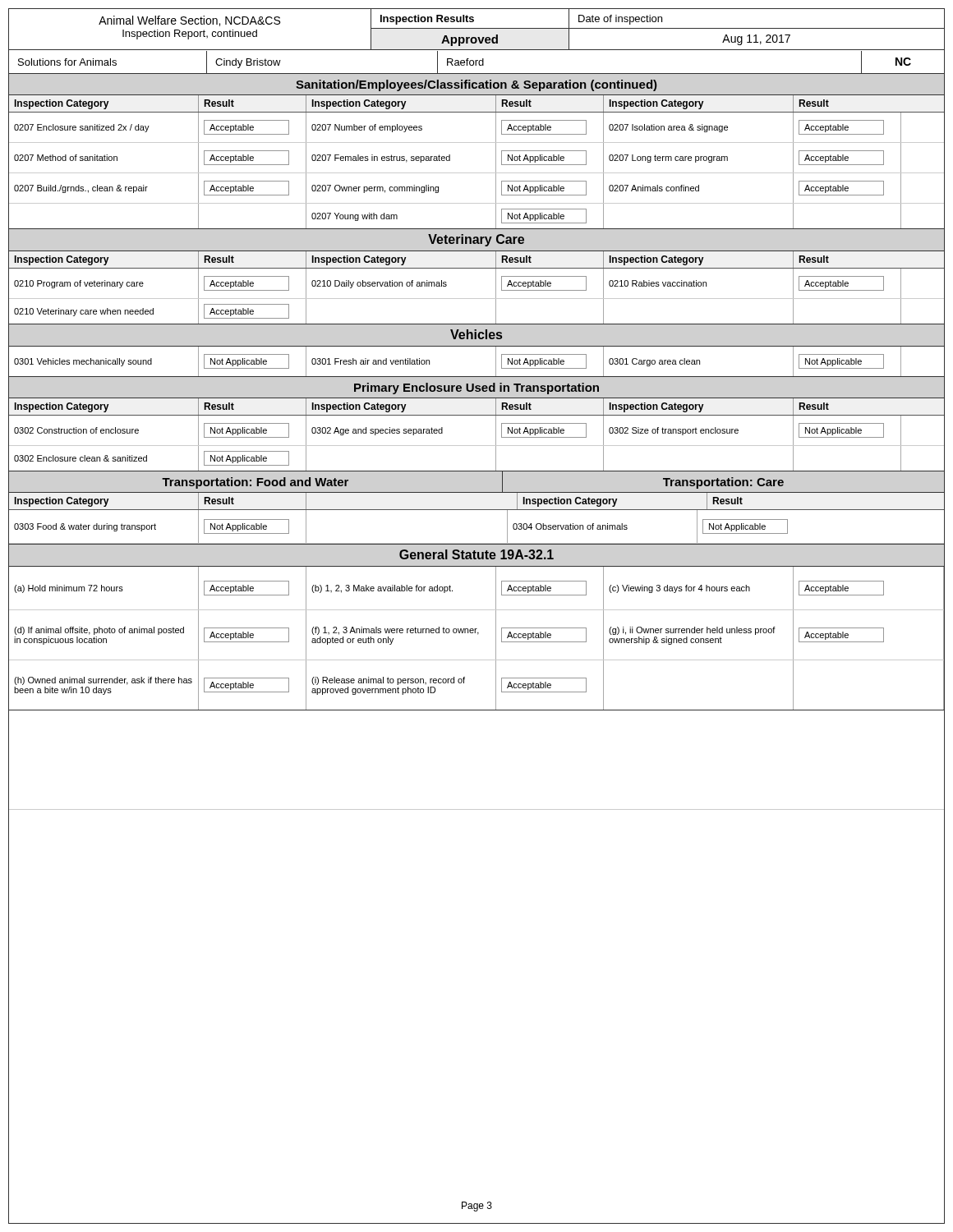
Task: Navigate to the block starting "Sanitation/Employees/Classification & Separation (continued)"
Action: tap(476, 84)
